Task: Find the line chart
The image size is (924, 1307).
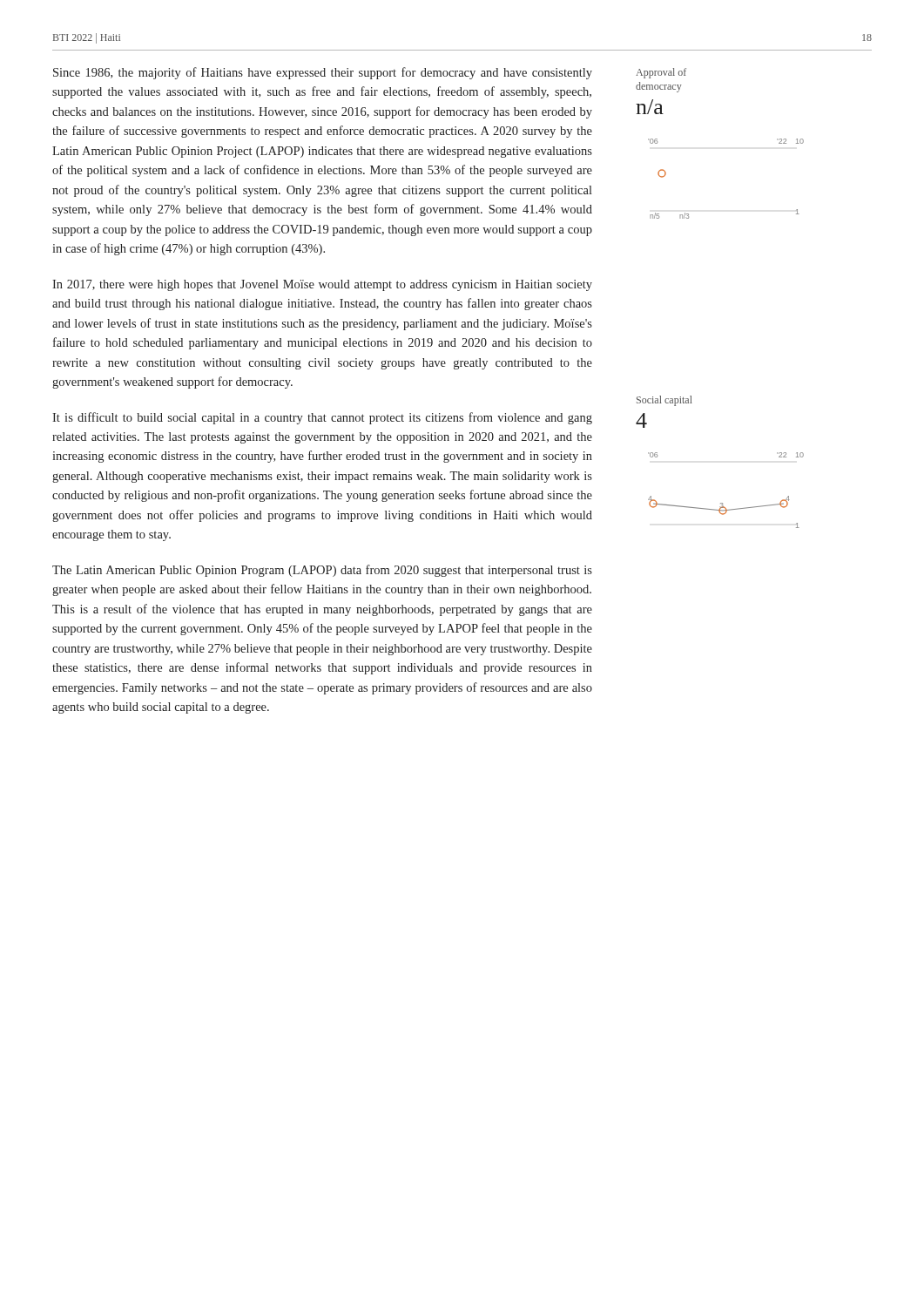Action: [x=754, y=463]
